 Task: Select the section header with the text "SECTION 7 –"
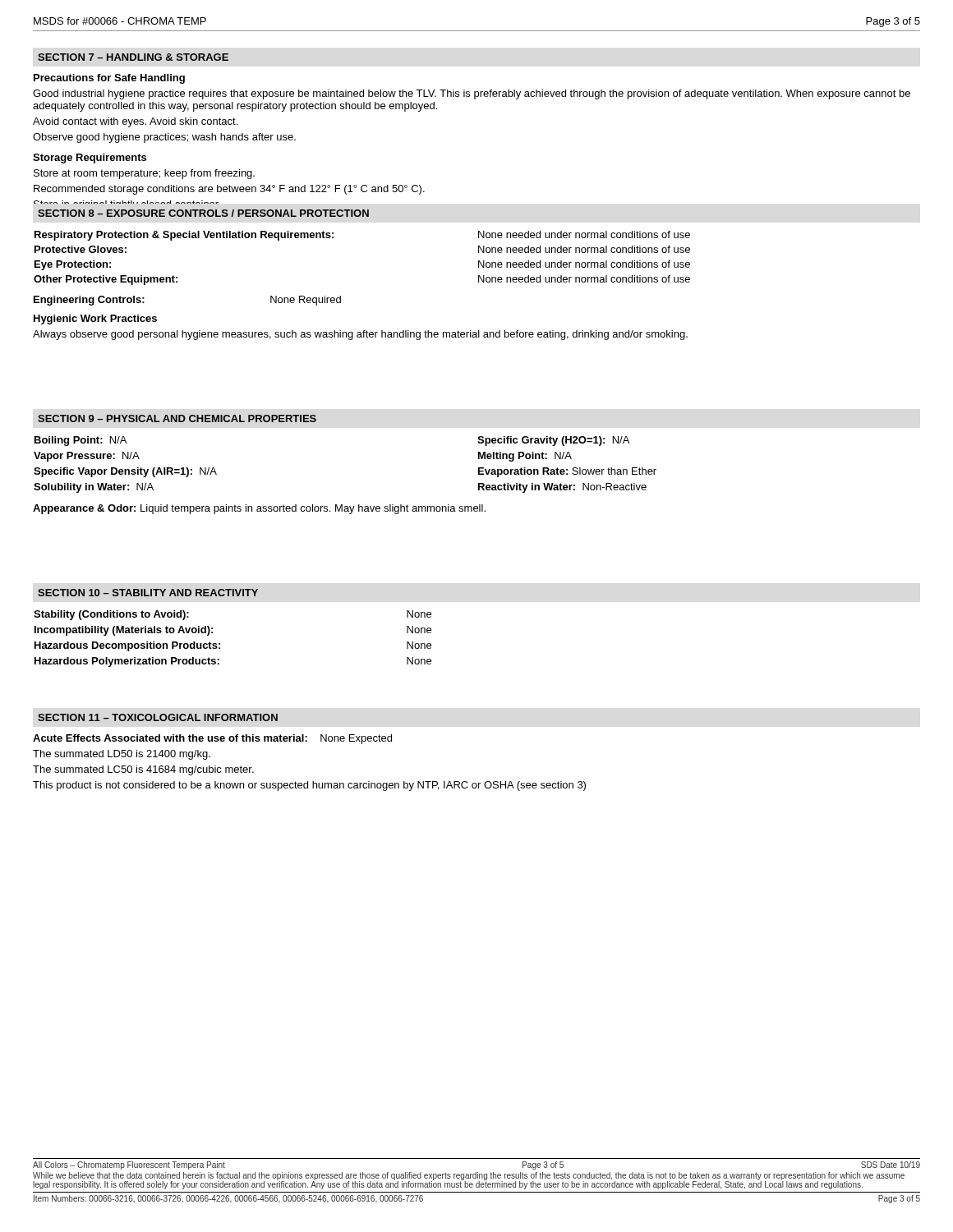[133, 57]
